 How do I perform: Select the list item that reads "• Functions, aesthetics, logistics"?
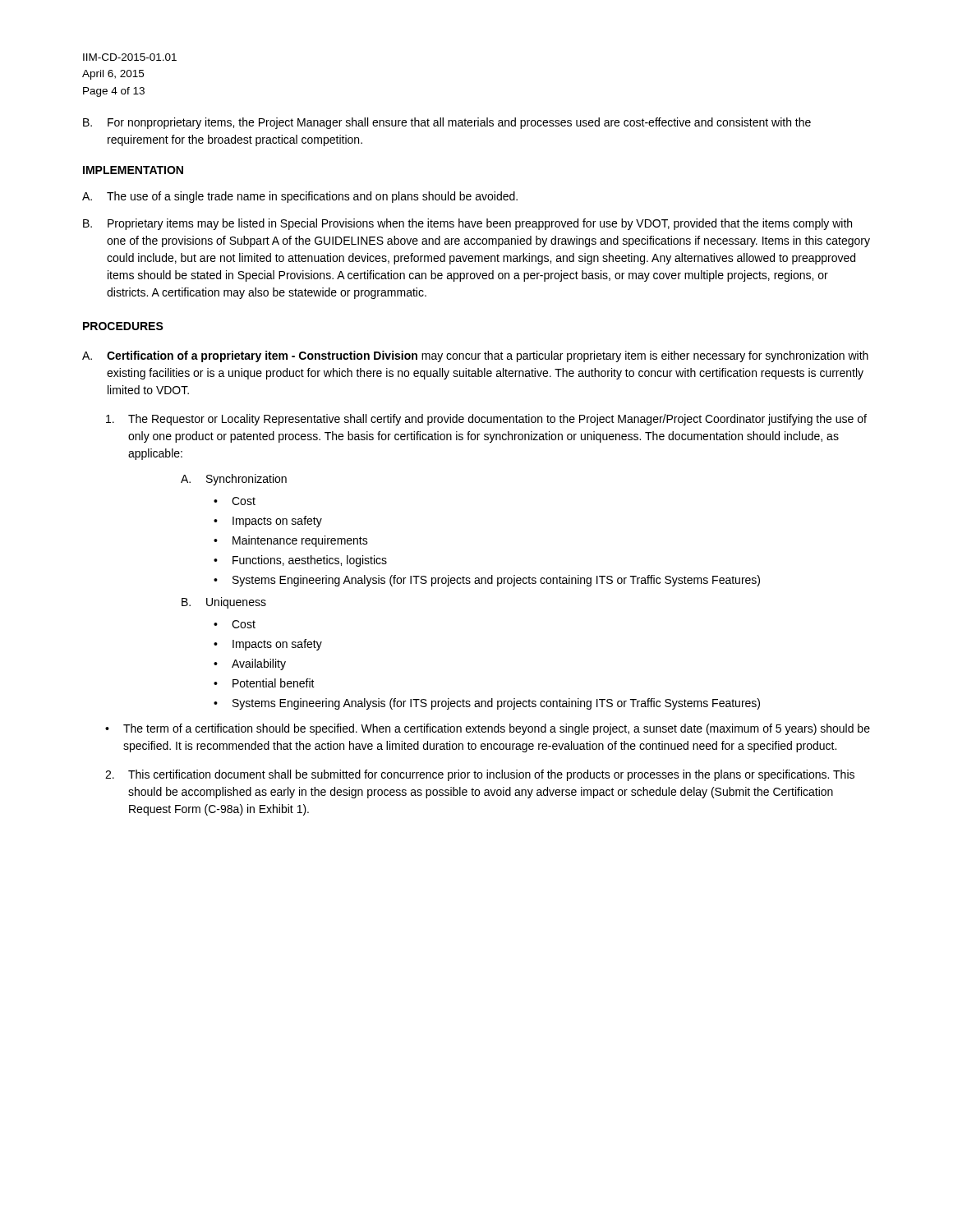(300, 560)
